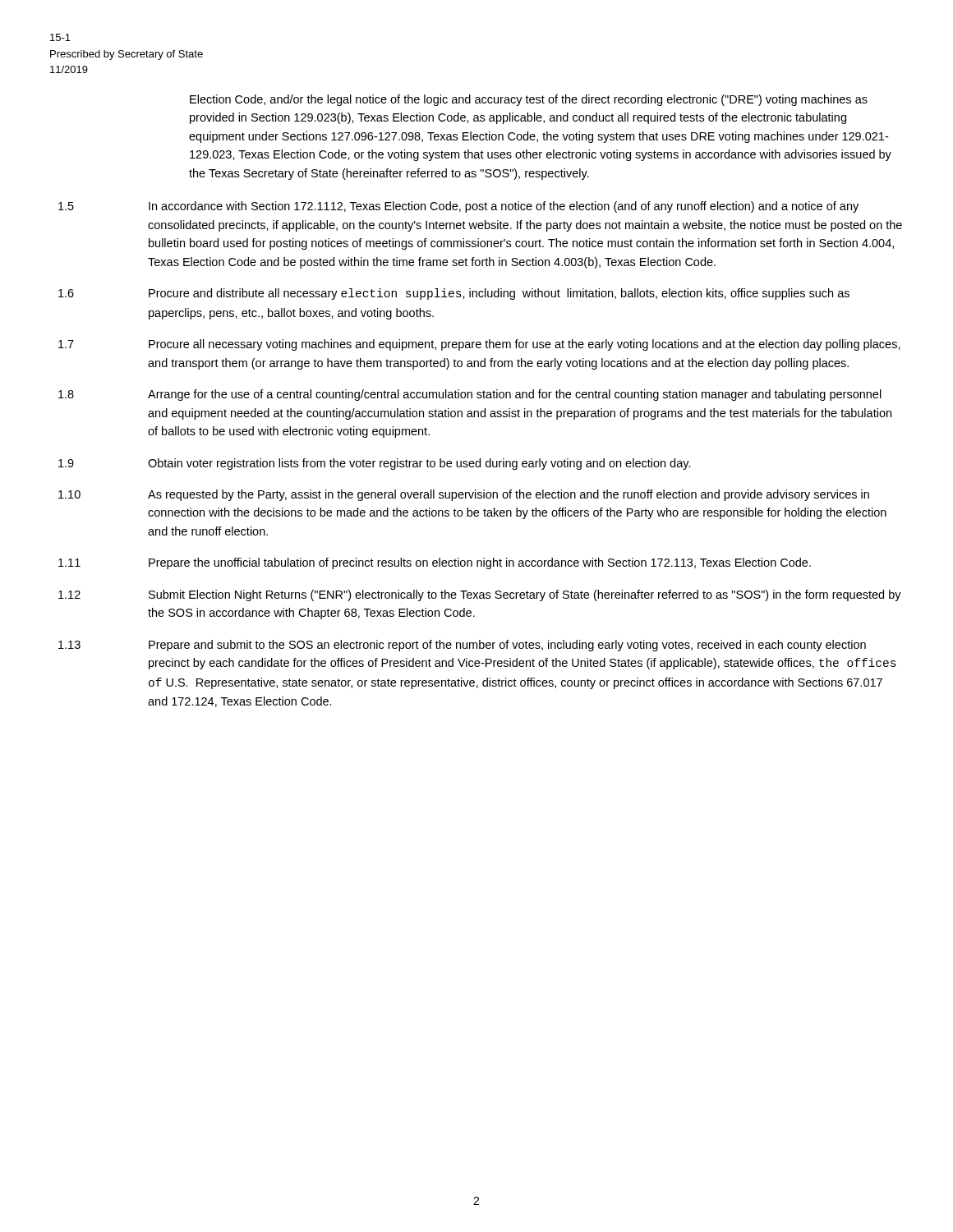Screen dimensions: 1232x953
Task: Find the text starting "13 Prepare and submit to"
Action: [x=476, y=673]
